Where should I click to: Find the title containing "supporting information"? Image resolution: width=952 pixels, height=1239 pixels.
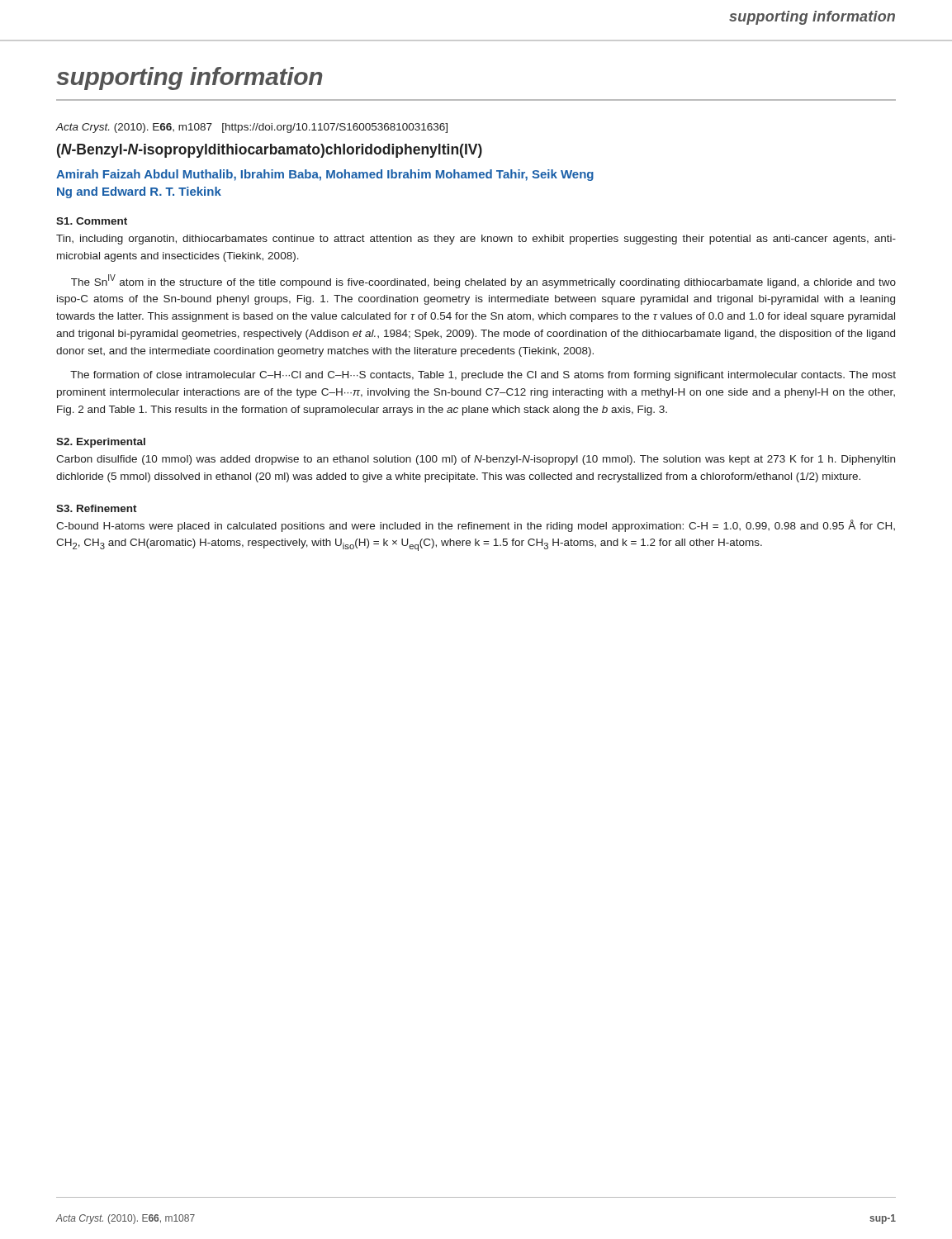190,76
